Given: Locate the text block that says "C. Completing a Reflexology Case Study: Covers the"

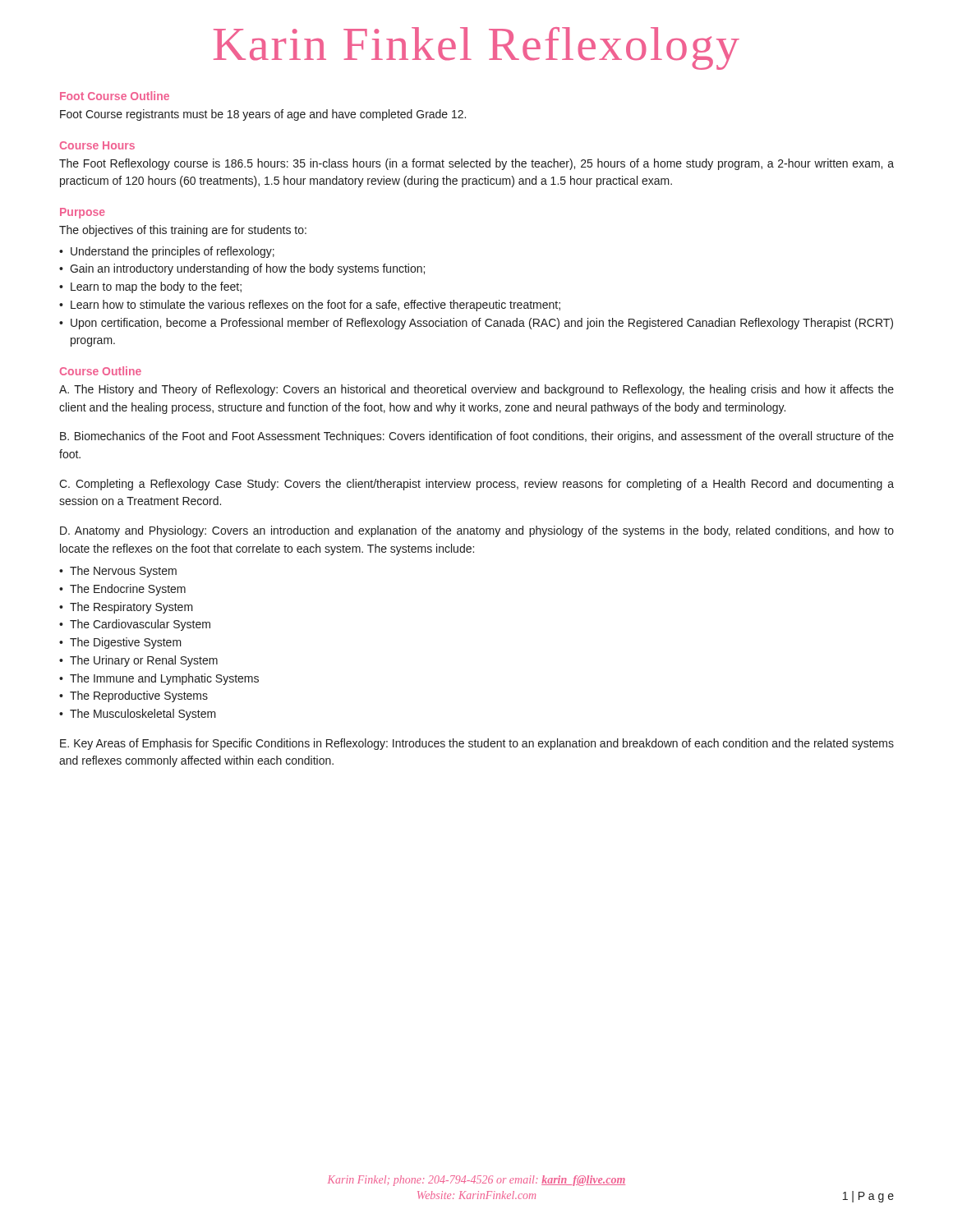Looking at the screenshot, I should pyautogui.click(x=476, y=492).
